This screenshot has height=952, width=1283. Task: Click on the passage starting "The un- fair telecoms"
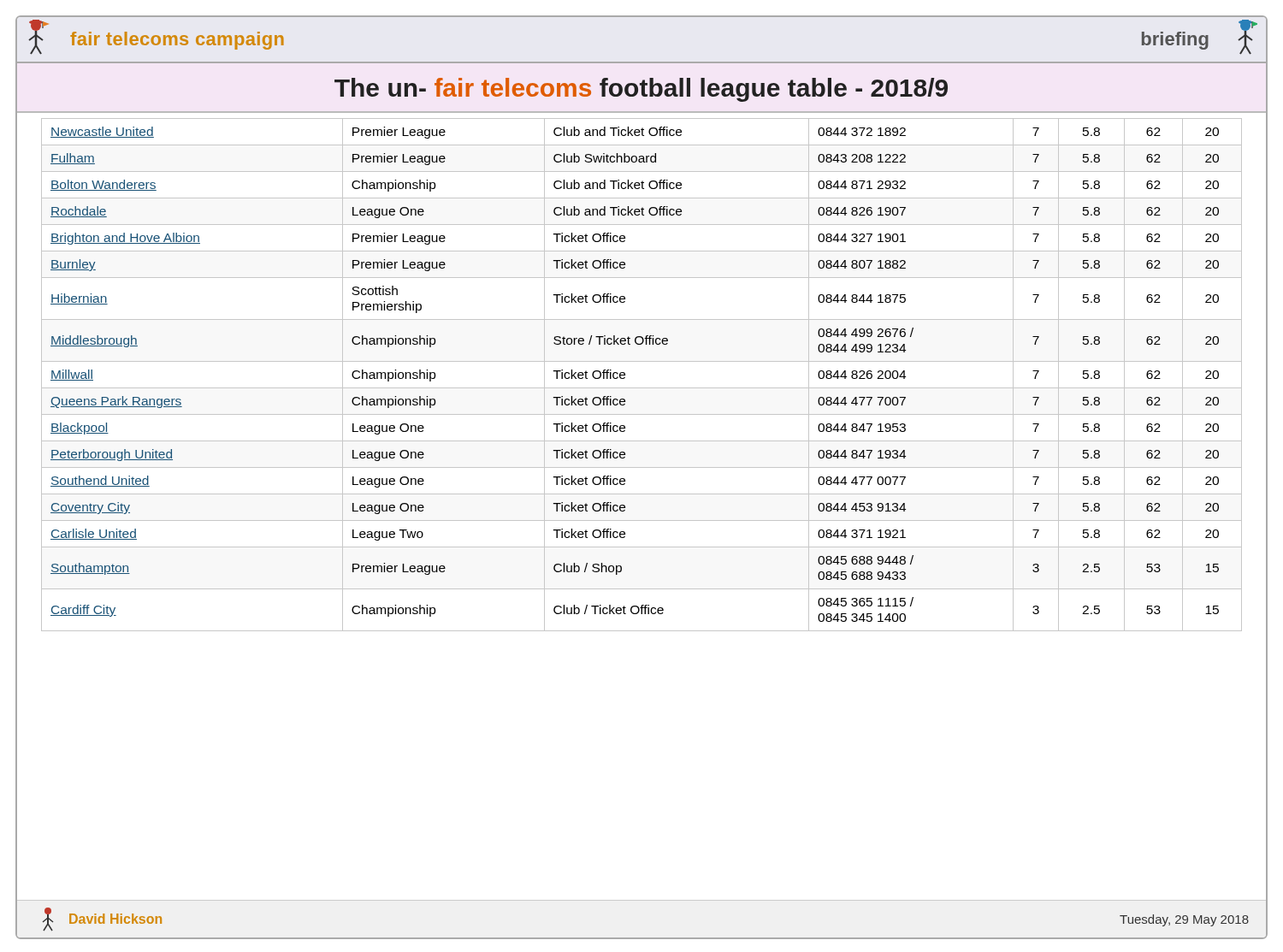[x=642, y=88]
